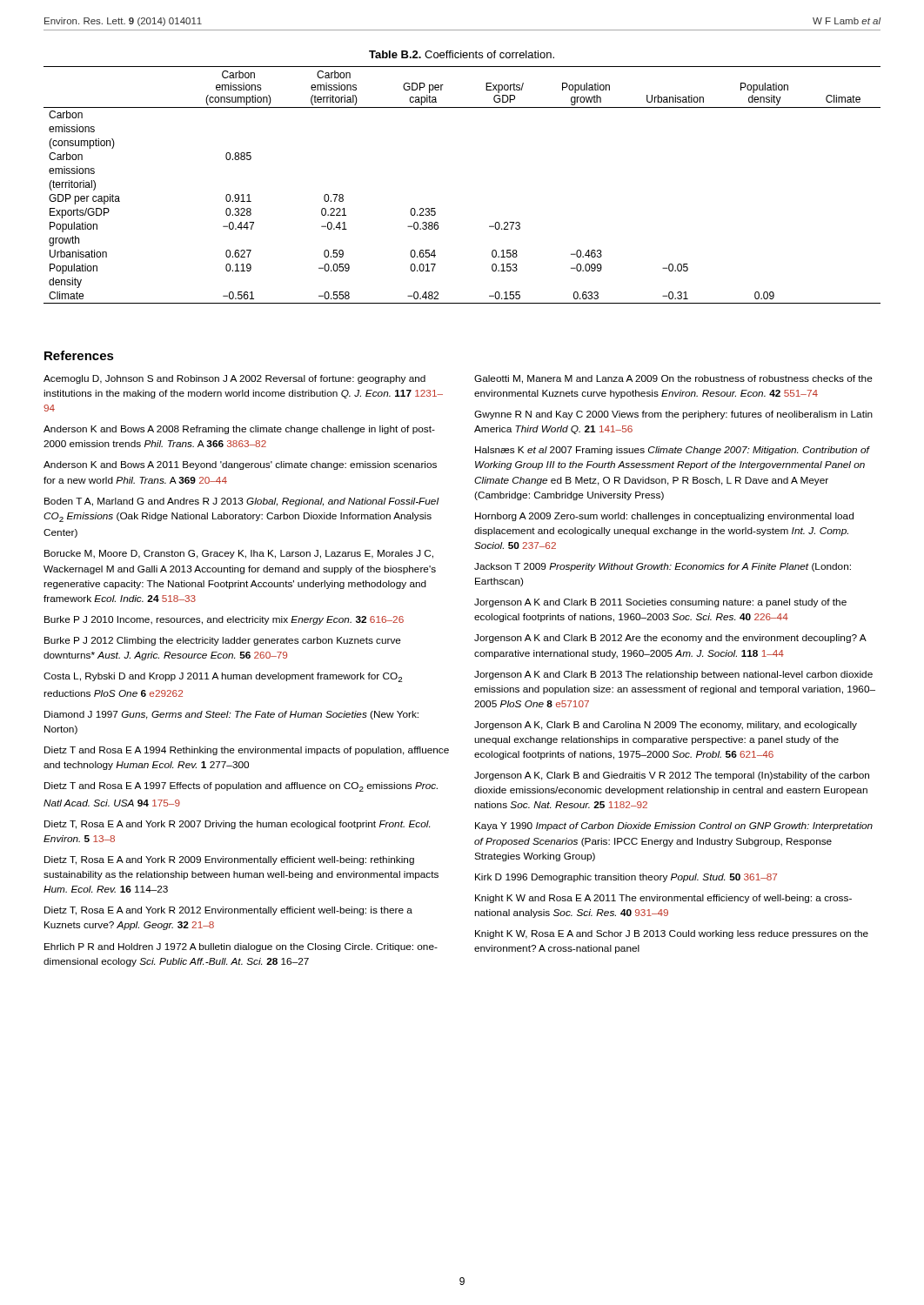Locate the list item with the text "Boden T A,"

pos(241,517)
